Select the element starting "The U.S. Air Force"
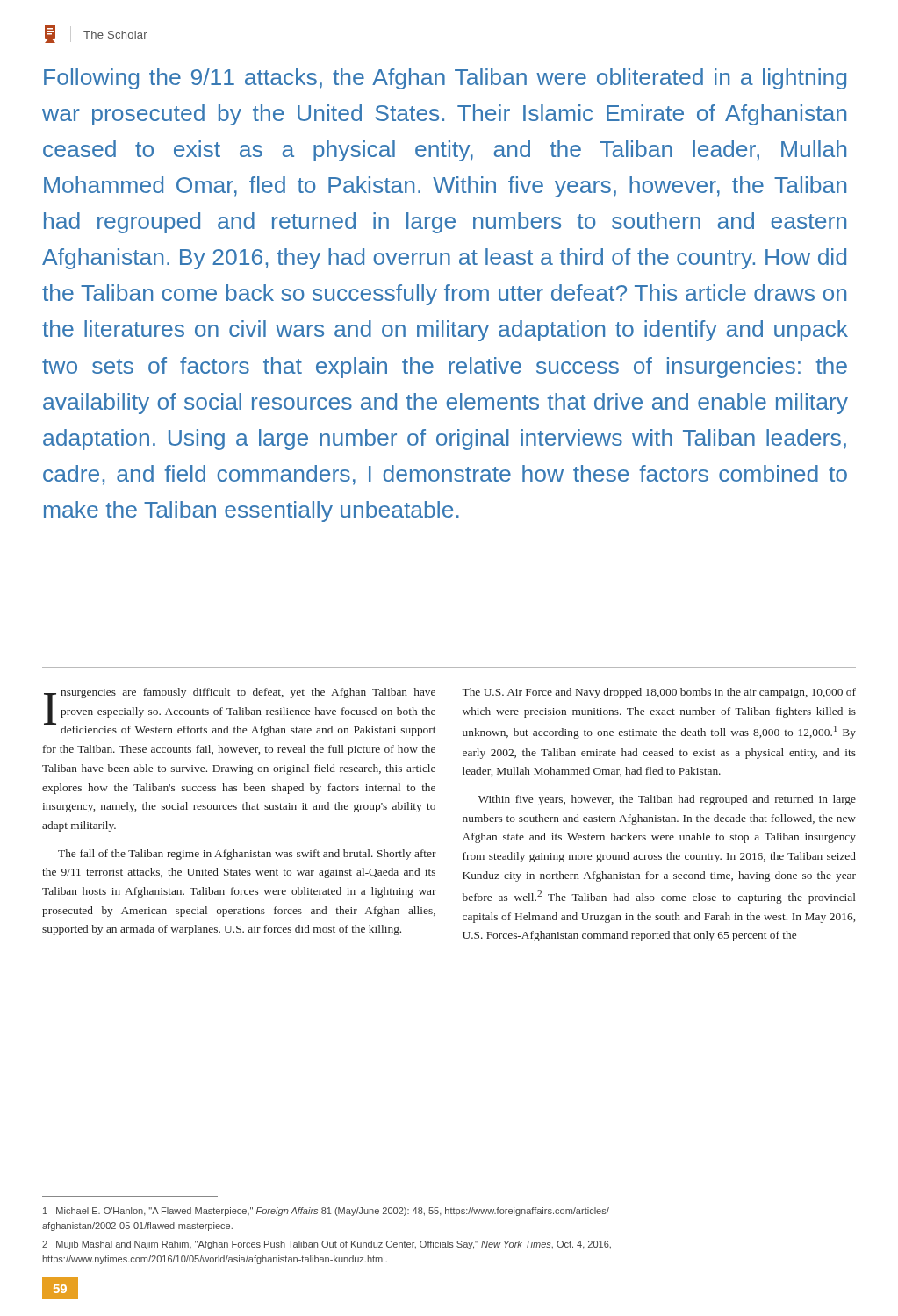The height and width of the screenshot is (1316, 898). point(659,814)
